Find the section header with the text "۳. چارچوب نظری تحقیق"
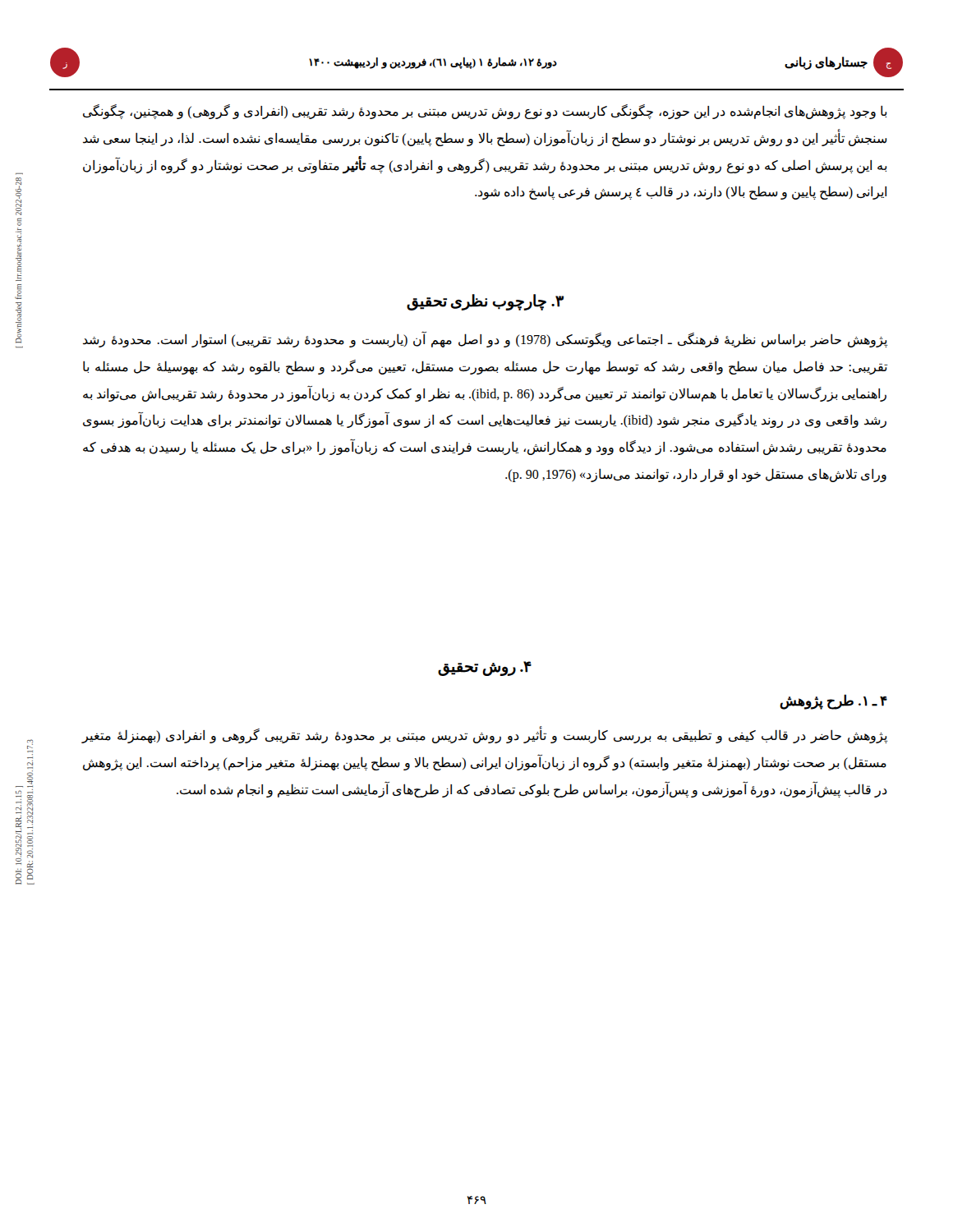 click(x=485, y=301)
